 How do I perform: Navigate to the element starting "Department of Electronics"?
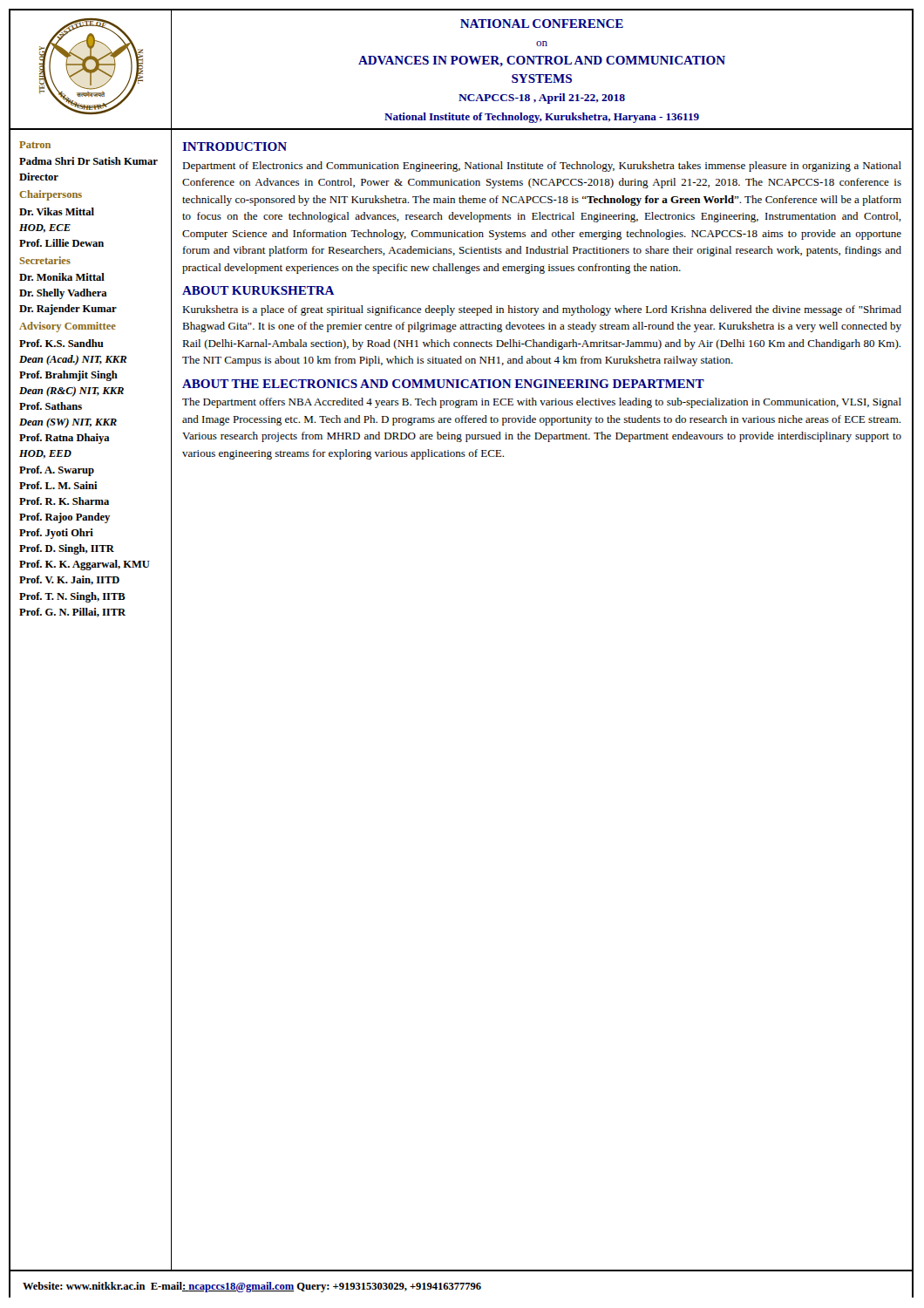[x=542, y=216]
